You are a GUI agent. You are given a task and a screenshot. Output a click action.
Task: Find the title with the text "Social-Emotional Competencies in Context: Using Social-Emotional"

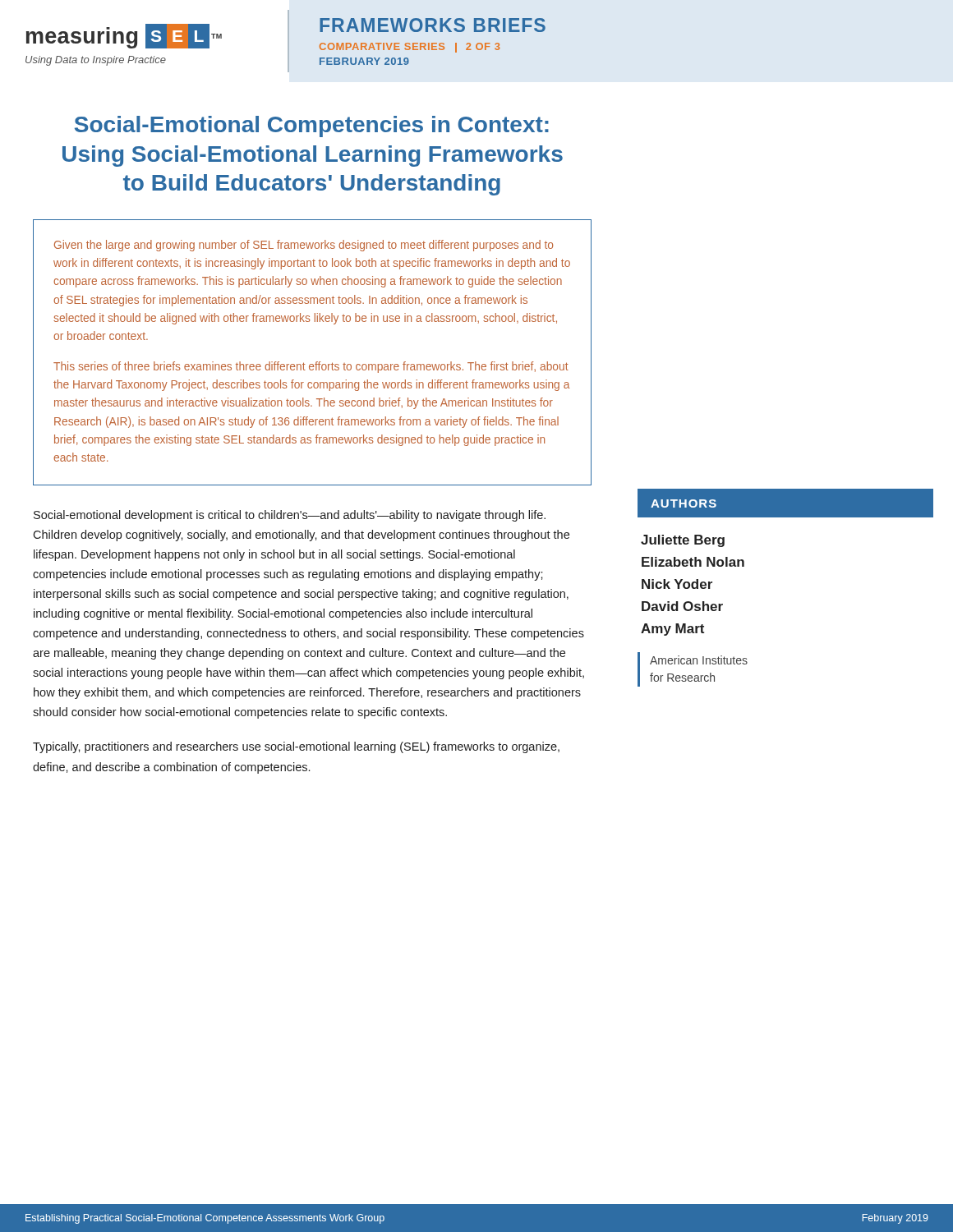(312, 154)
